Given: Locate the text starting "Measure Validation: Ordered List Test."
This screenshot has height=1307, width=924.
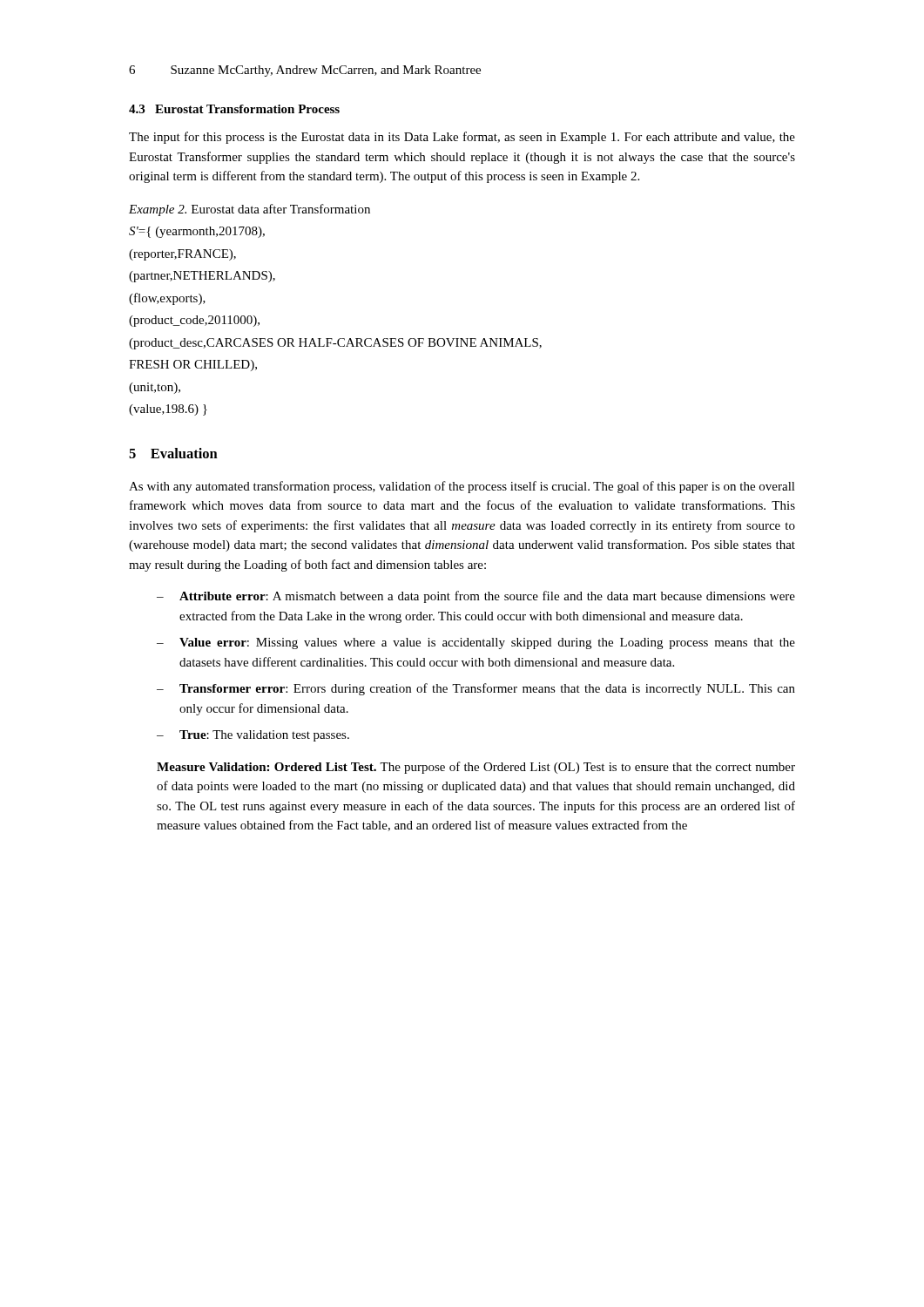Looking at the screenshot, I should (x=476, y=796).
